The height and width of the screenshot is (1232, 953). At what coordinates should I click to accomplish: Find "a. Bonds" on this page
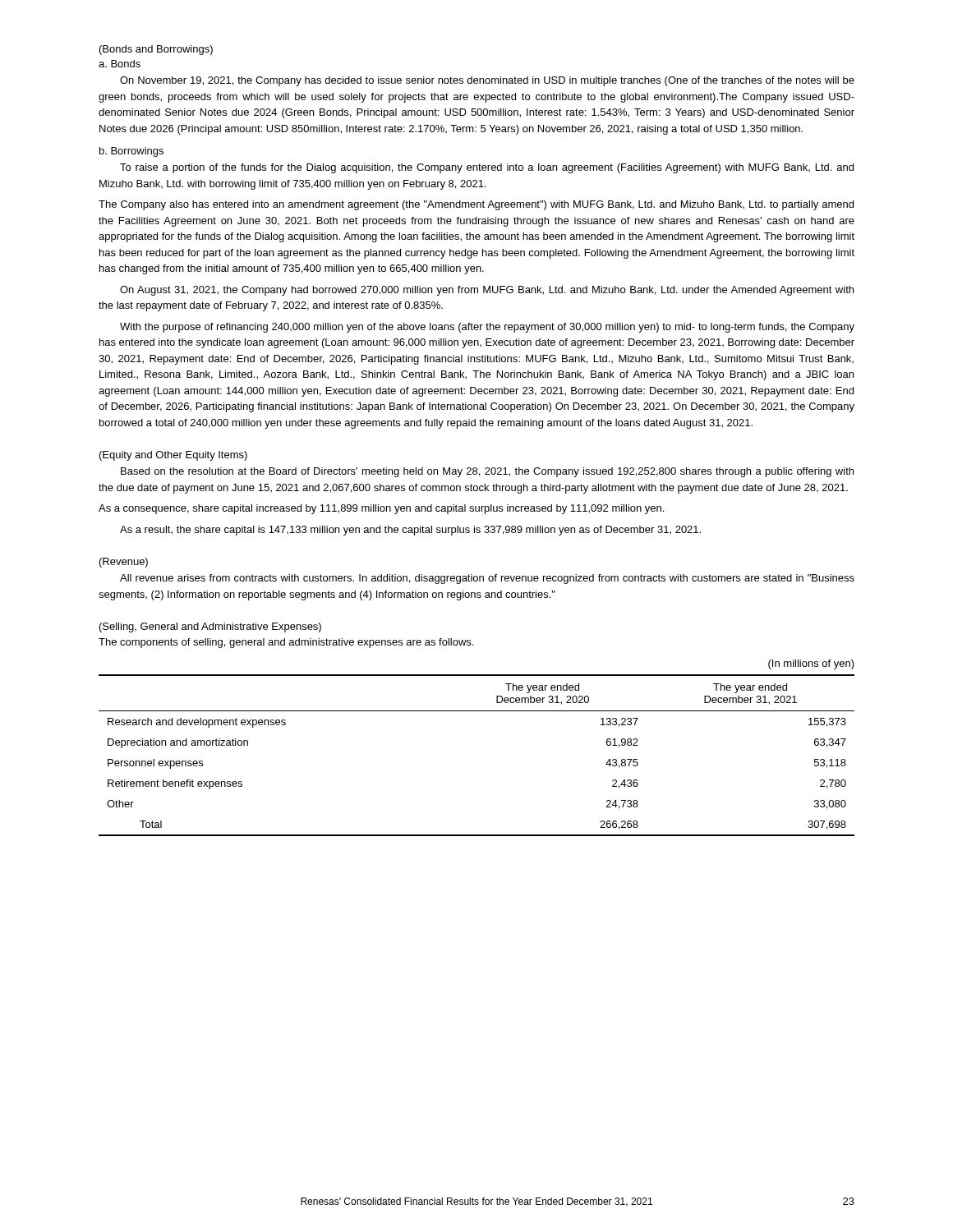click(x=120, y=64)
